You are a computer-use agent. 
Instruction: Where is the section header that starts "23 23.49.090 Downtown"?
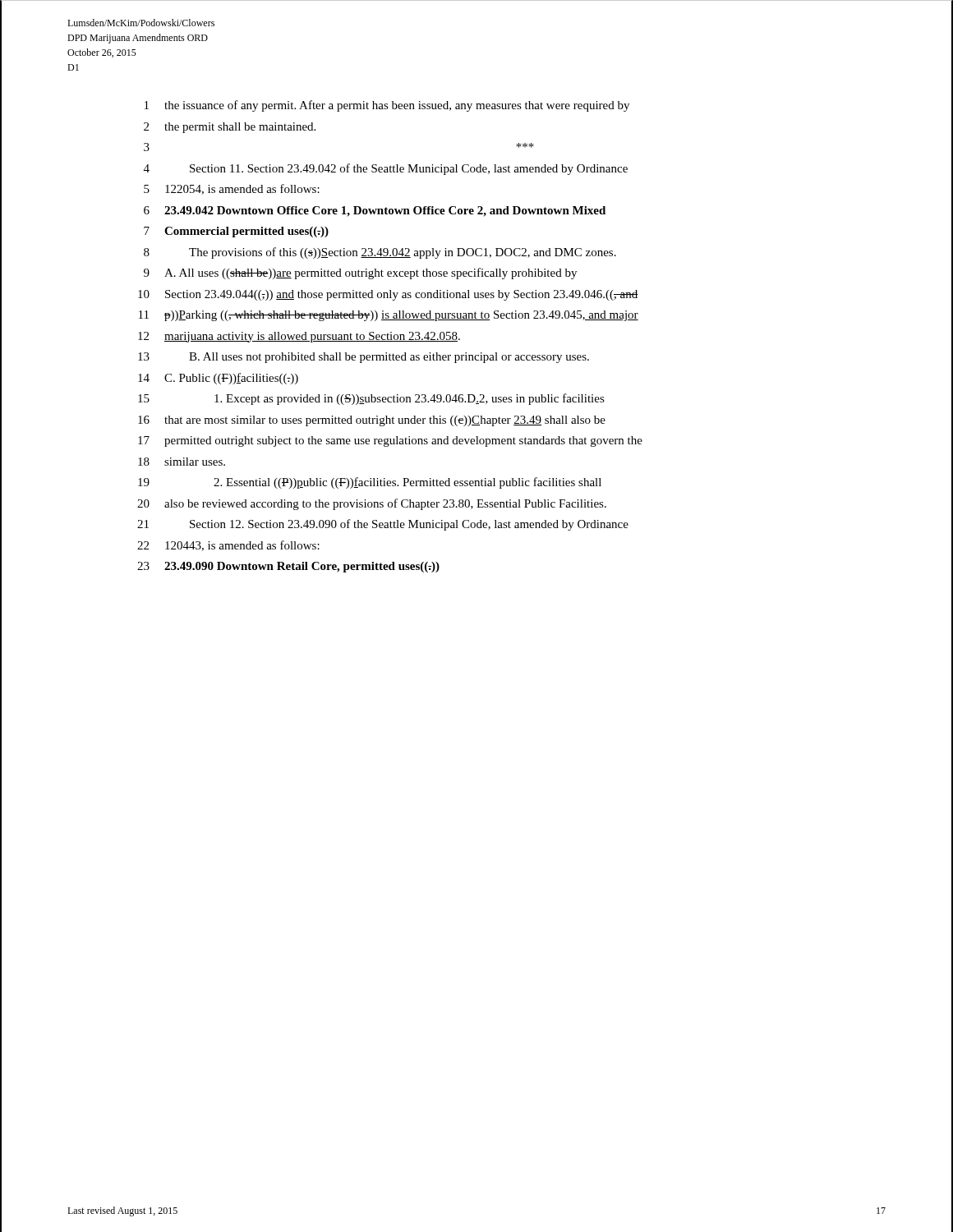point(288,567)
